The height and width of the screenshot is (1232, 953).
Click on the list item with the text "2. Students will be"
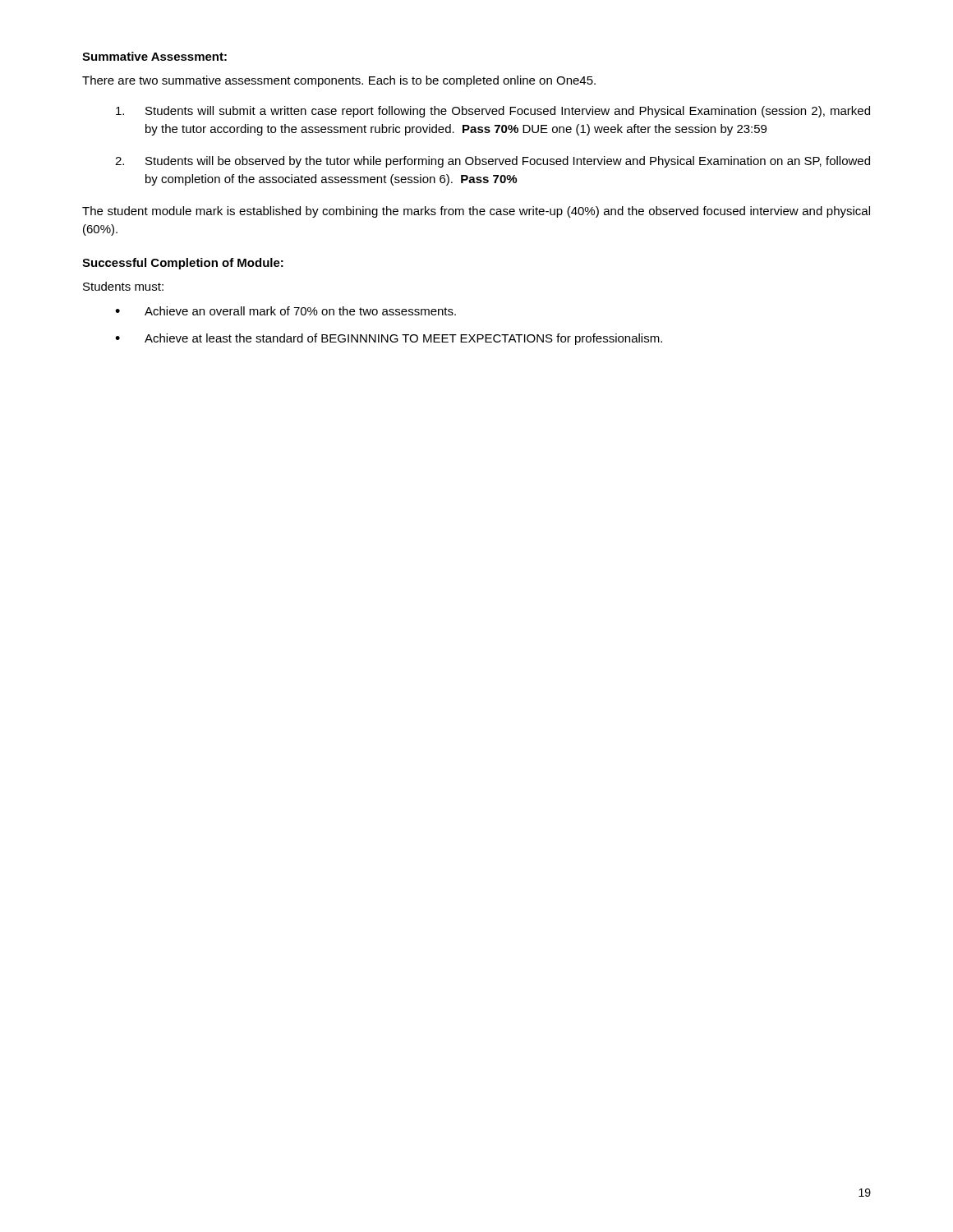476,170
